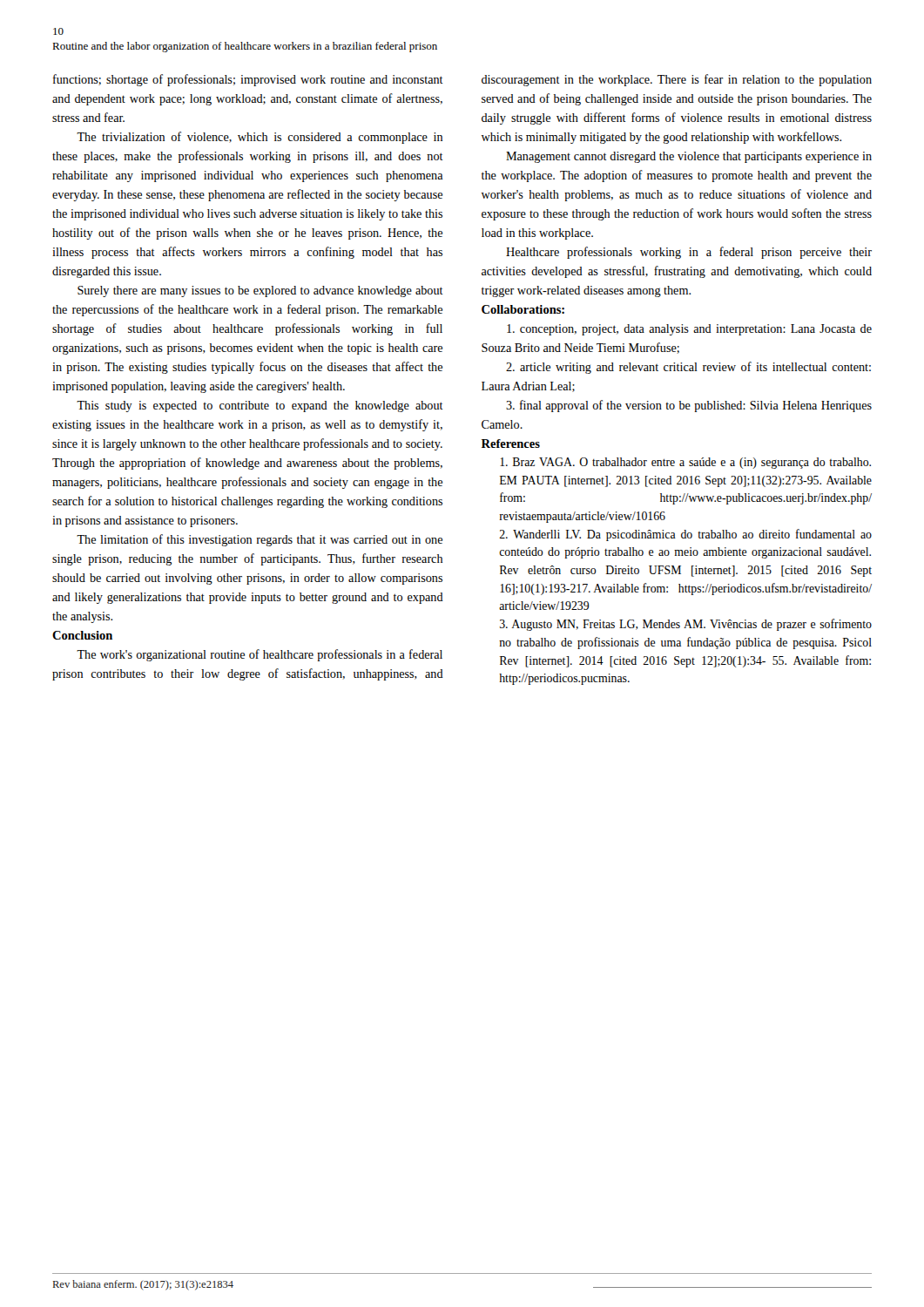This screenshot has height=1307, width=924.
Task: Click the passage that begins "The work's organizational routine of healthcare professionals"
Action: 234,79
